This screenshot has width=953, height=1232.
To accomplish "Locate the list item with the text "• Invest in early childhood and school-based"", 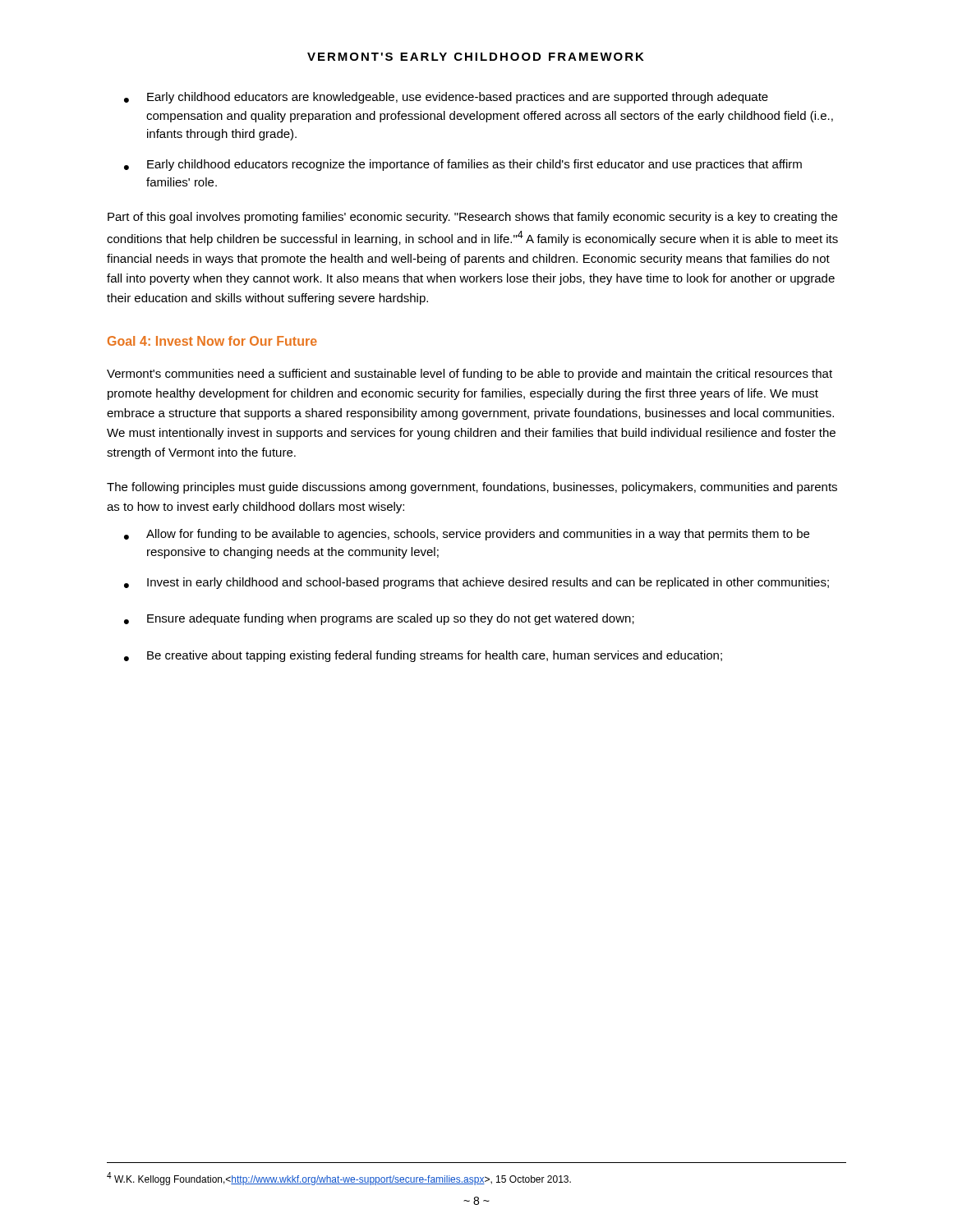I will [477, 586].
